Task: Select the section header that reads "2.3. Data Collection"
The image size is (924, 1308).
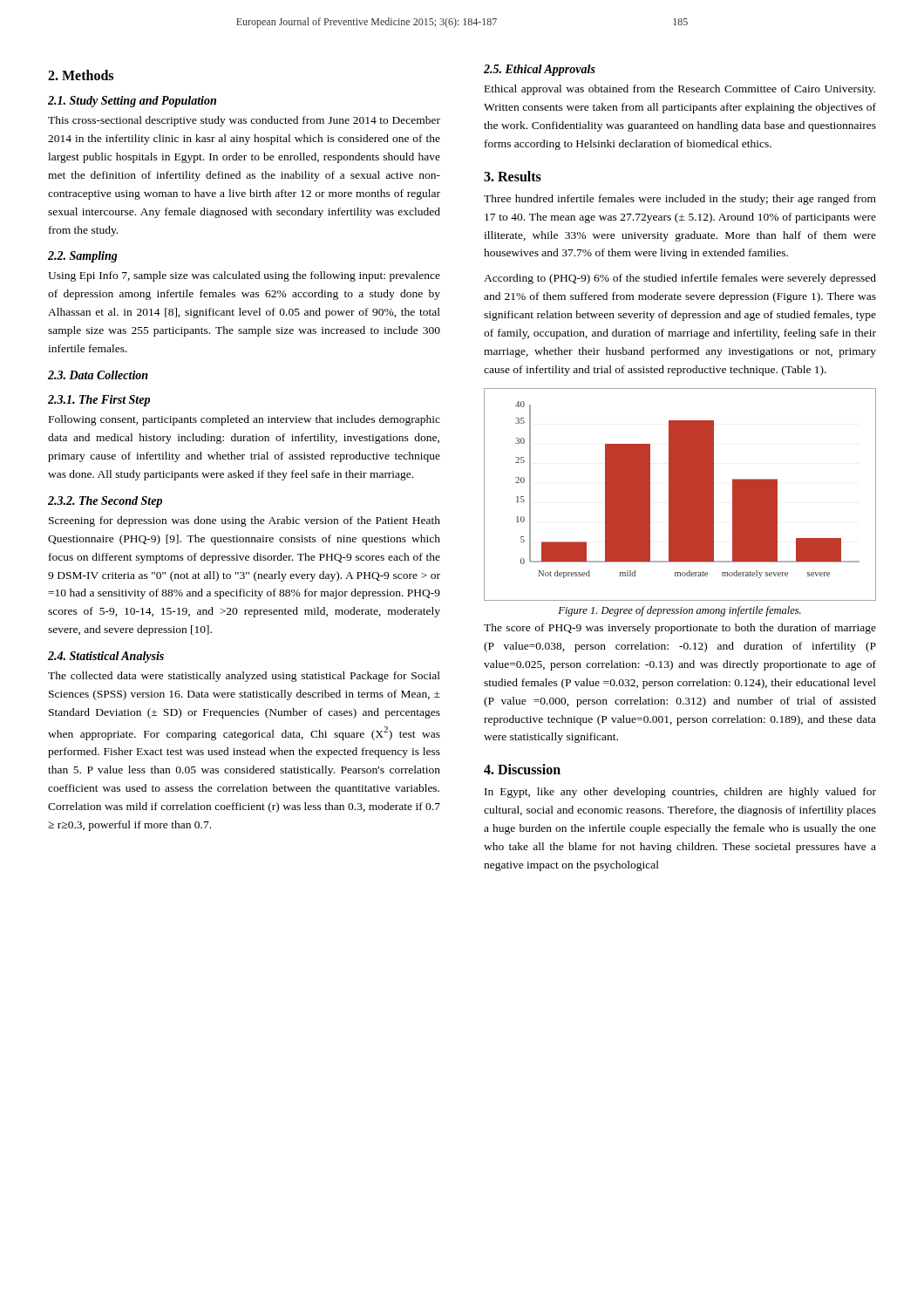Action: tap(98, 375)
